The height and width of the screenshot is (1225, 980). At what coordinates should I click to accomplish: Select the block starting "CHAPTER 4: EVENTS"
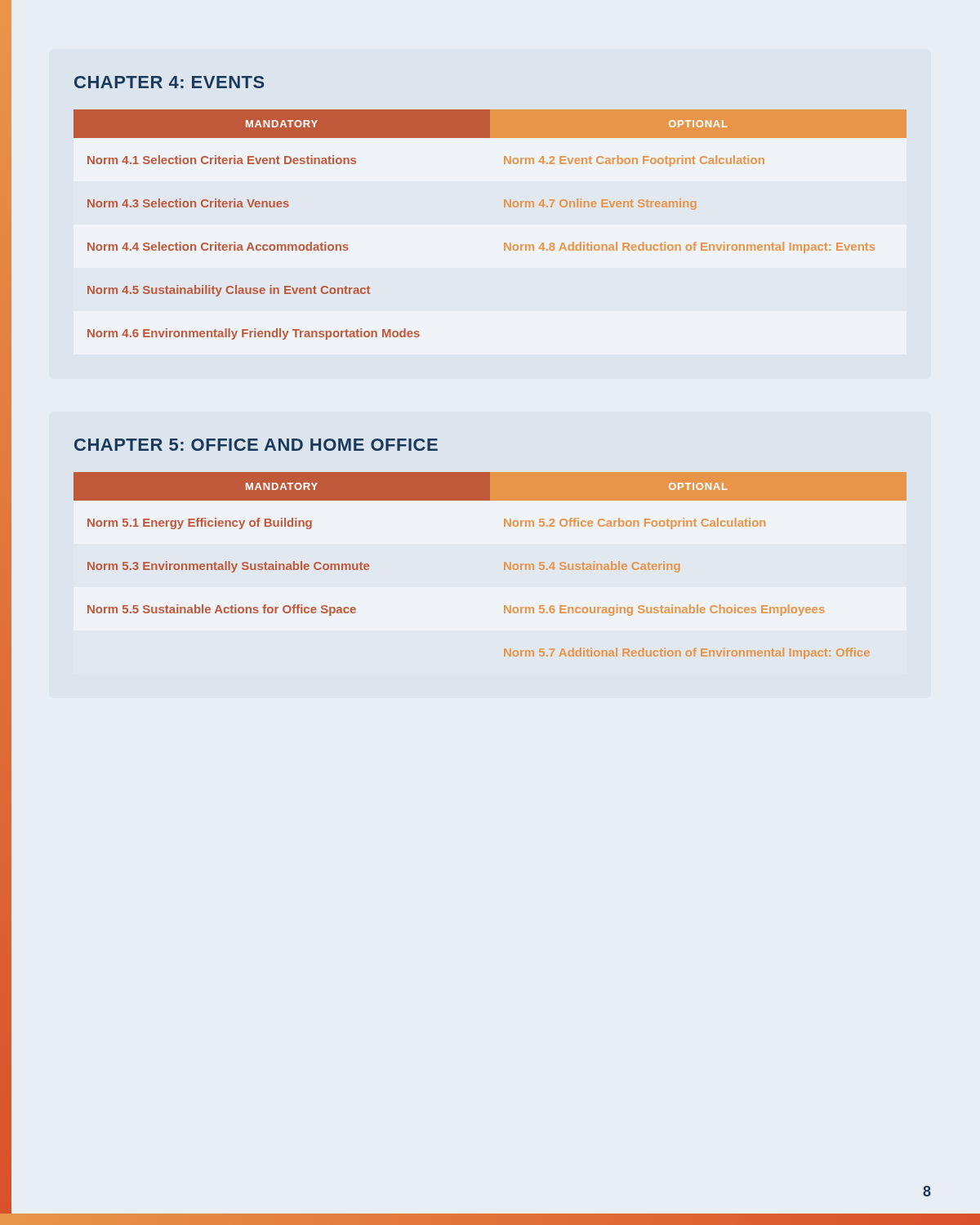coord(169,82)
